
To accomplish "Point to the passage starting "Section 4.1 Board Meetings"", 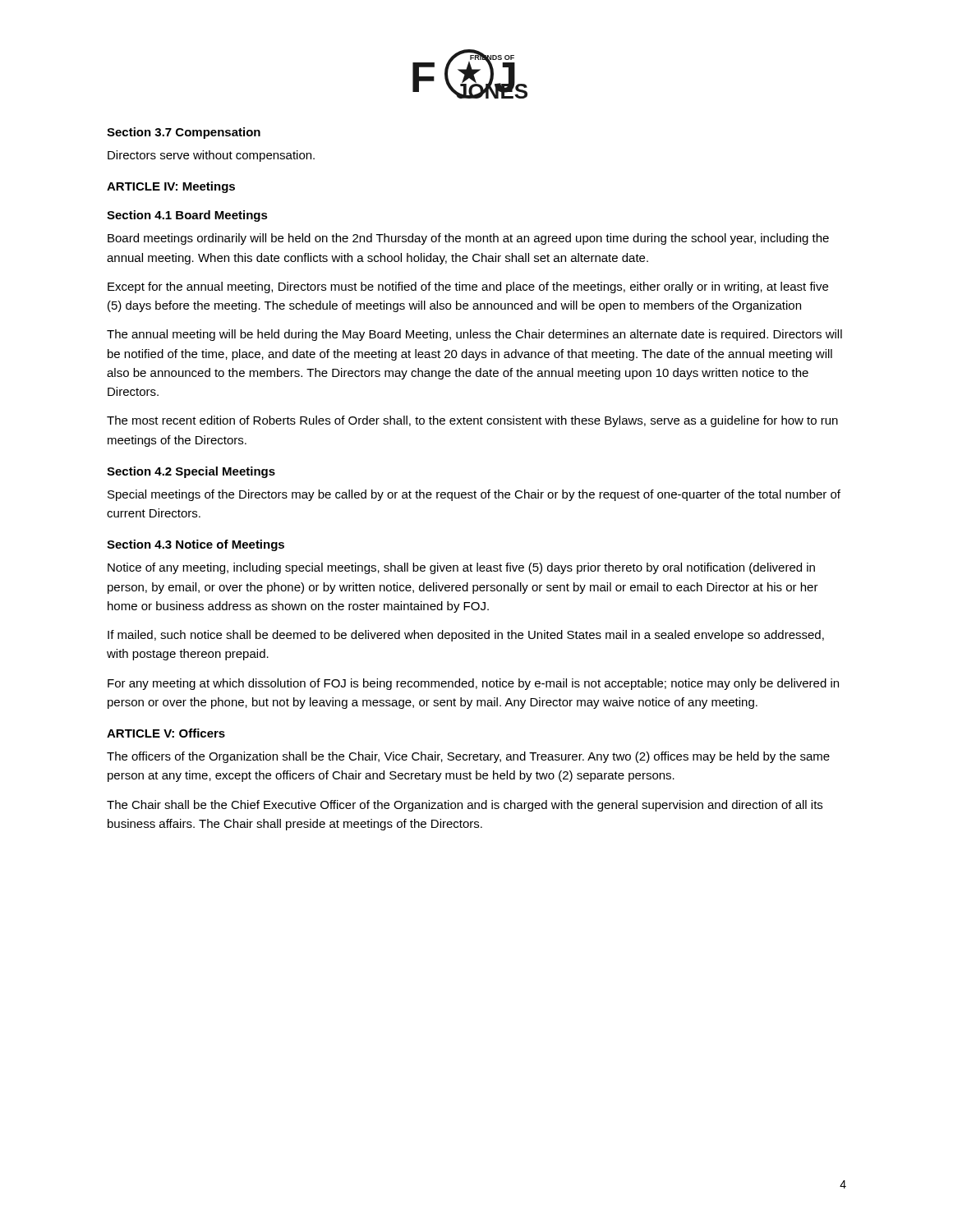I will [x=187, y=215].
